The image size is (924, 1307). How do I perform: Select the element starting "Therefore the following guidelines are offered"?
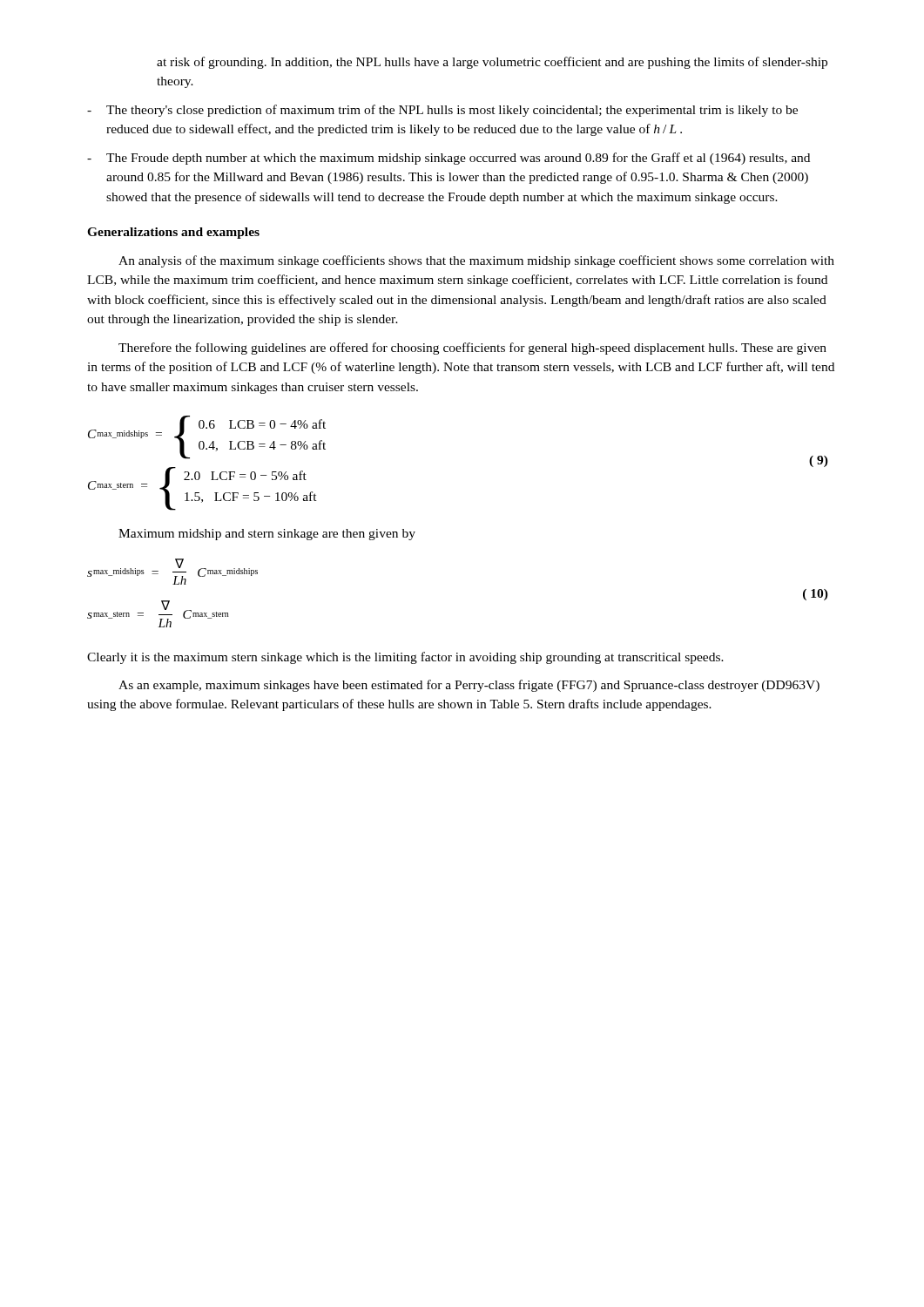[x=461, y=366]
